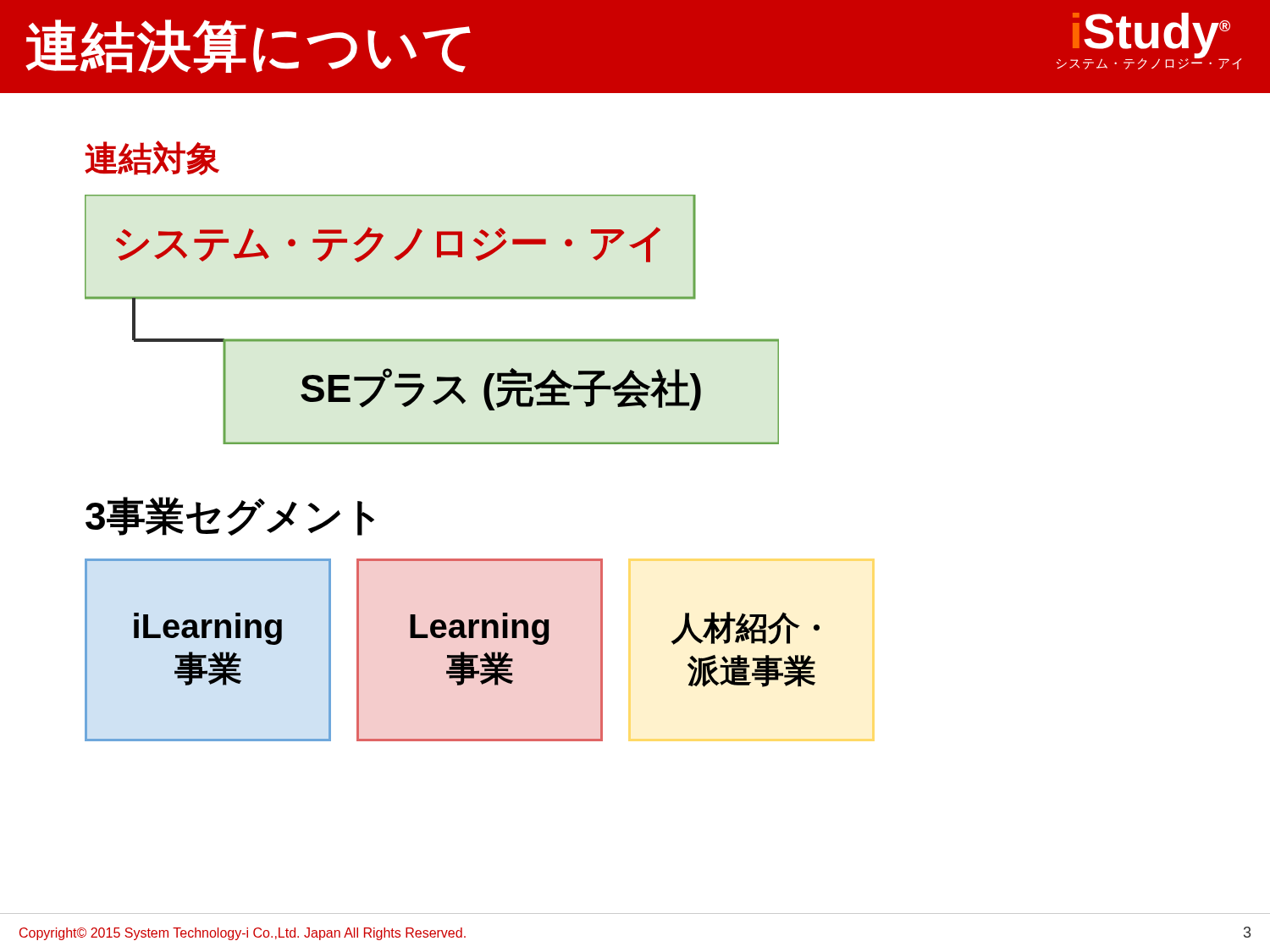Locate the organizational chart
Viewport: 1270px width, 952px height.
tap(432, 319)
